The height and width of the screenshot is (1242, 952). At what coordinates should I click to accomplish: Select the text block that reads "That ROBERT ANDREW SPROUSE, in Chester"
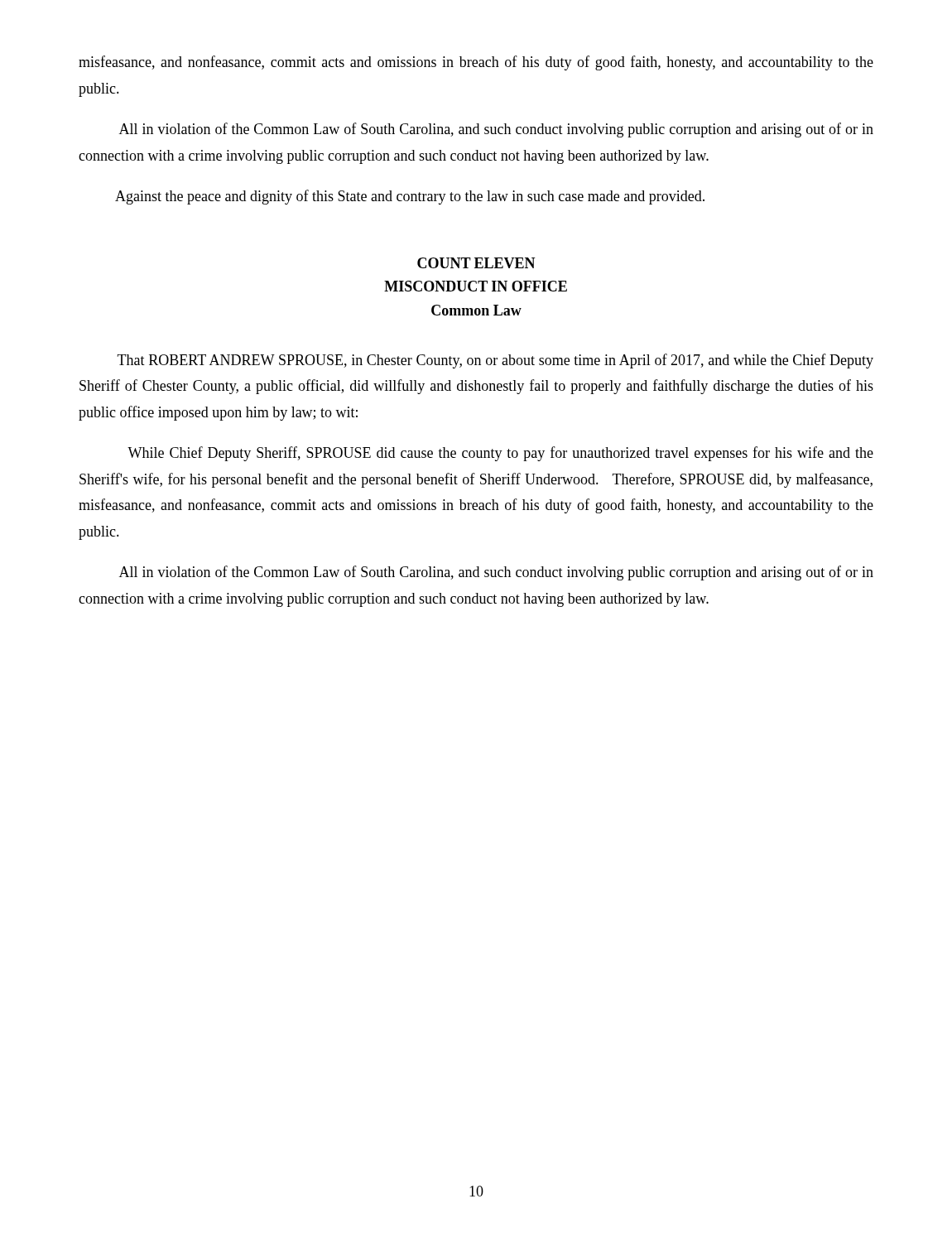click(x=476, y=386)
